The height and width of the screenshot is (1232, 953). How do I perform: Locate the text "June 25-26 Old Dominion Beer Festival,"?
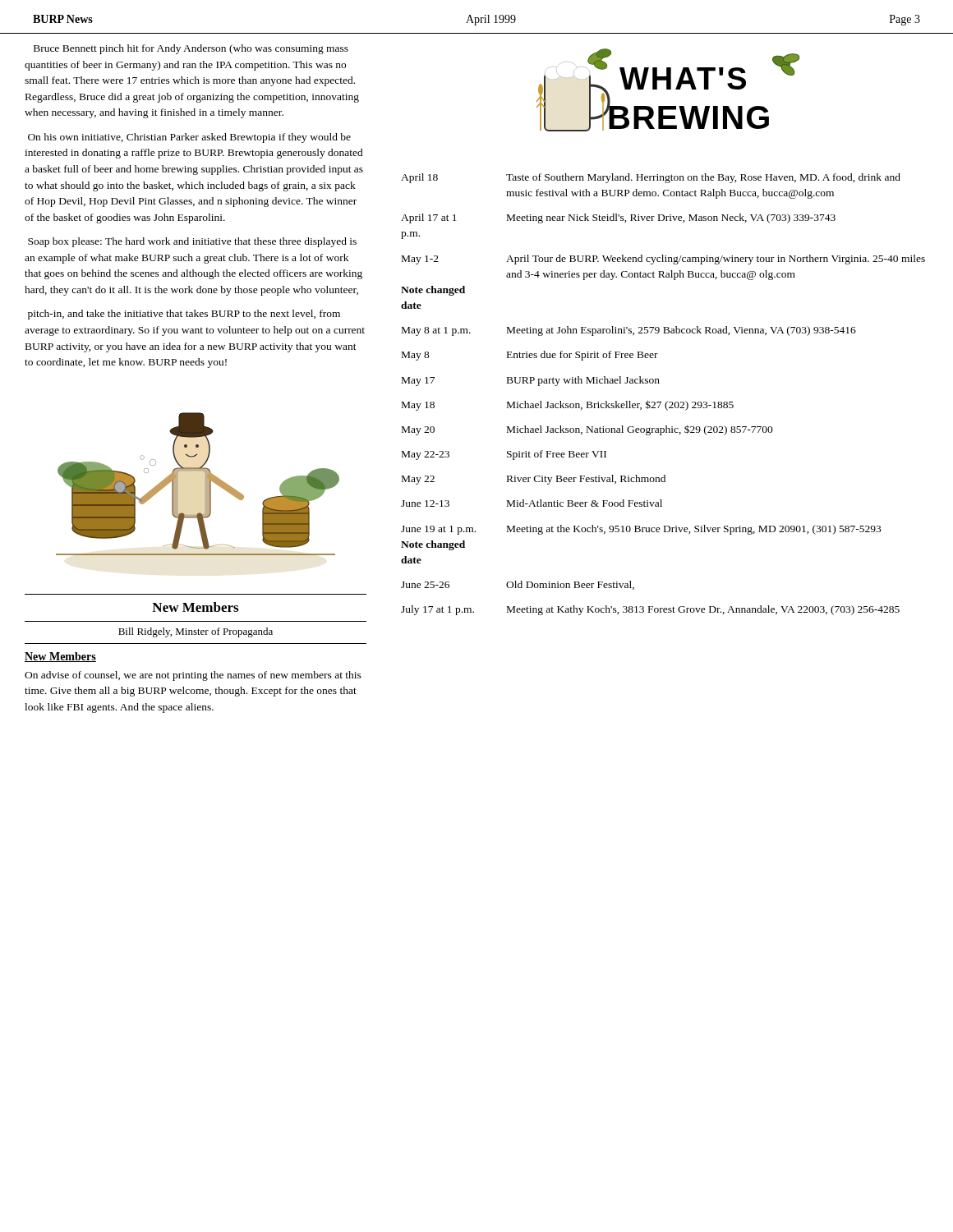coord(518,585)
